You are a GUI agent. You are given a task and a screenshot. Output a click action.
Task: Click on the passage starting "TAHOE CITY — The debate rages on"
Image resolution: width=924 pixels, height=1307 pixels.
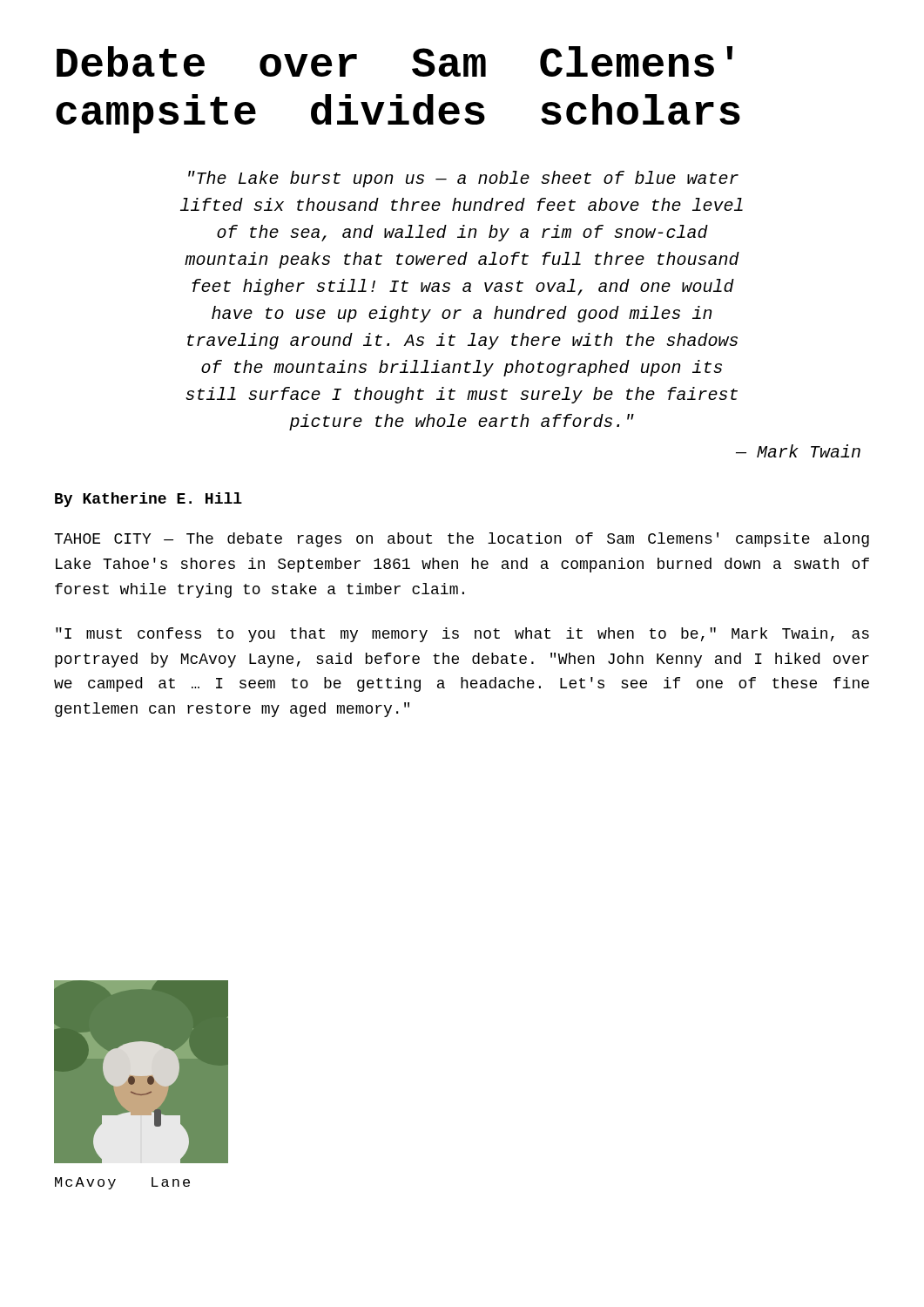click(x=462, y=565)
